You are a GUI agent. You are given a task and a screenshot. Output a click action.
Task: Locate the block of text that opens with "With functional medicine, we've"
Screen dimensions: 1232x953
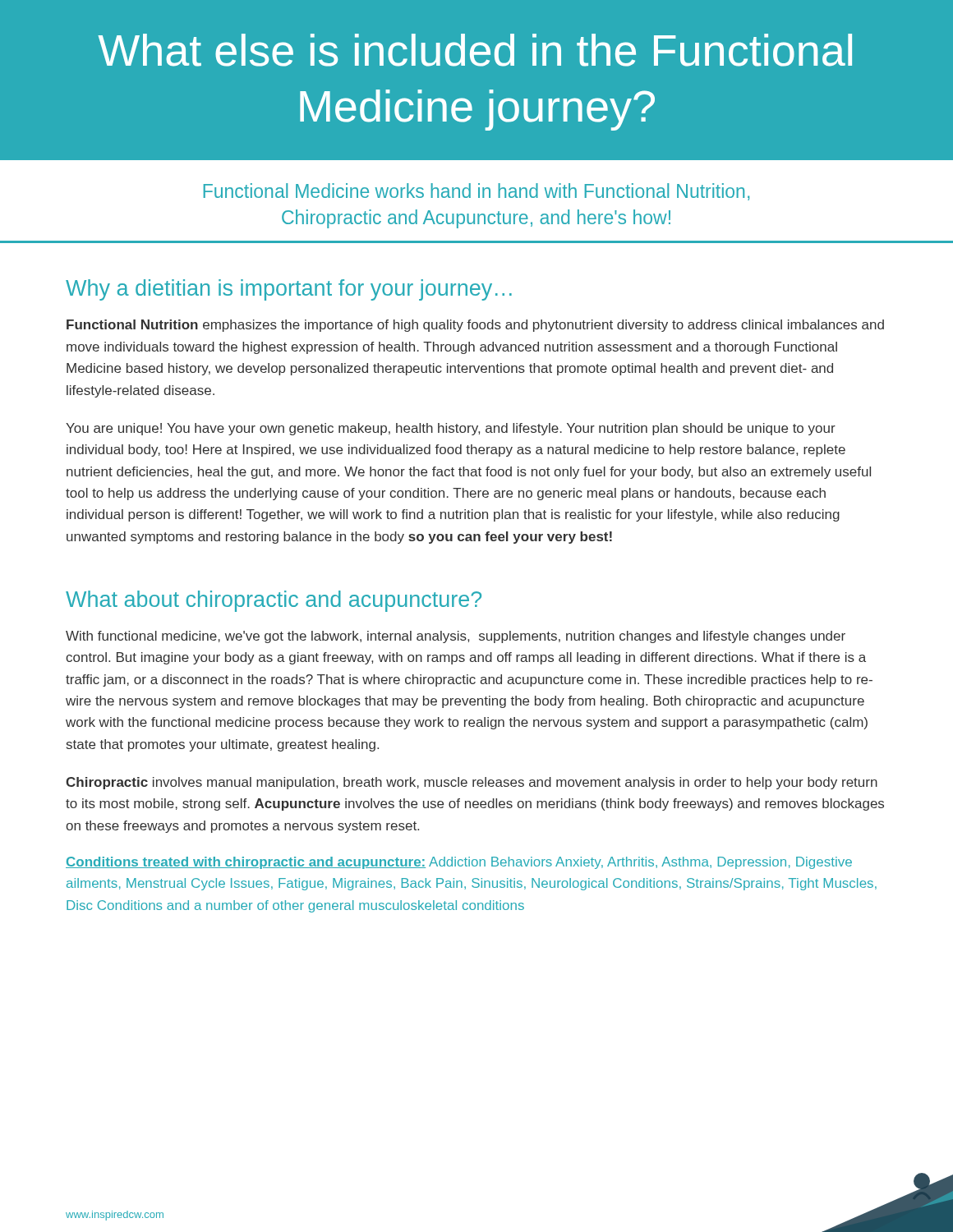pos(469,690)
